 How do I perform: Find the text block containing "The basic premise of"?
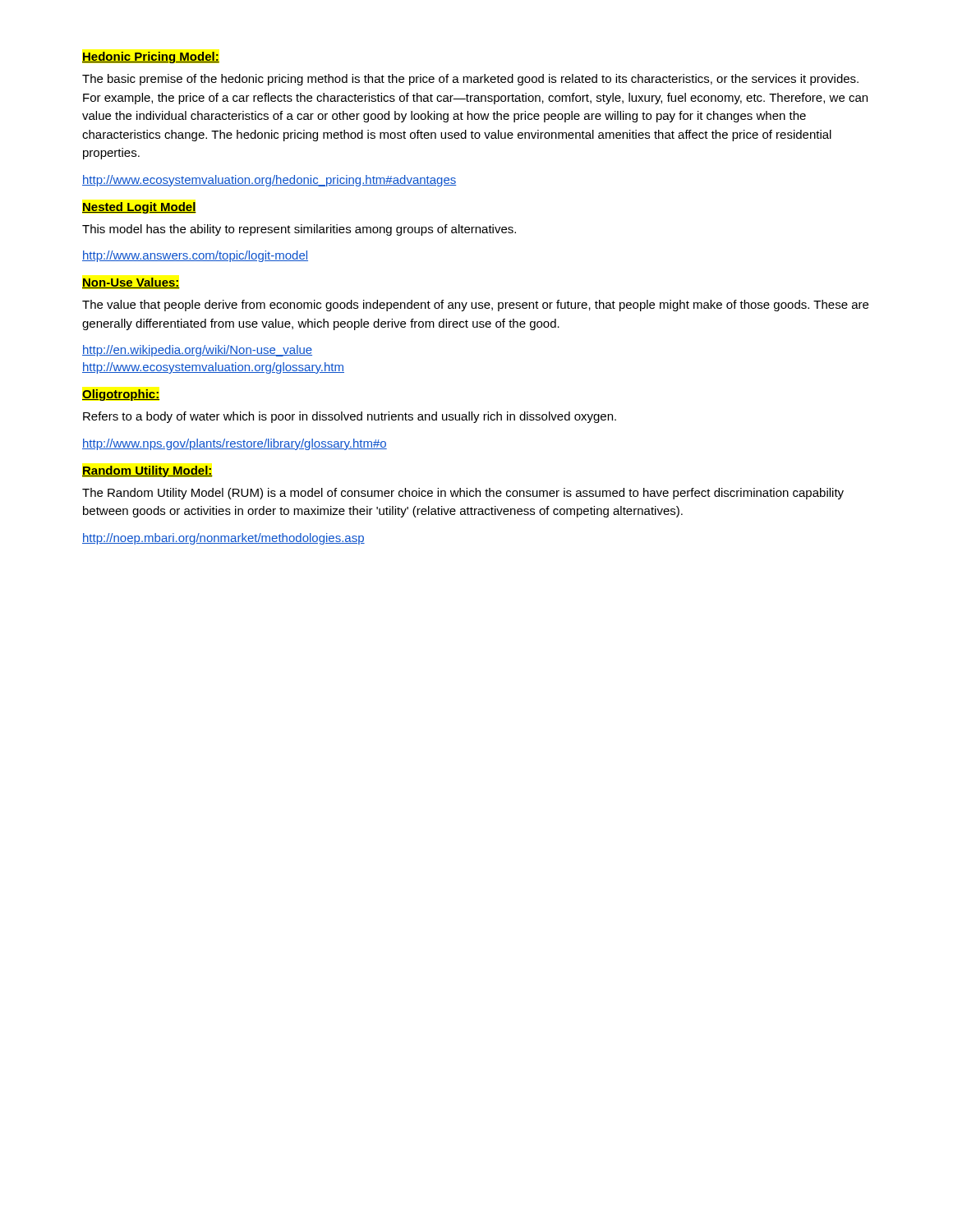tap(476, 116)
